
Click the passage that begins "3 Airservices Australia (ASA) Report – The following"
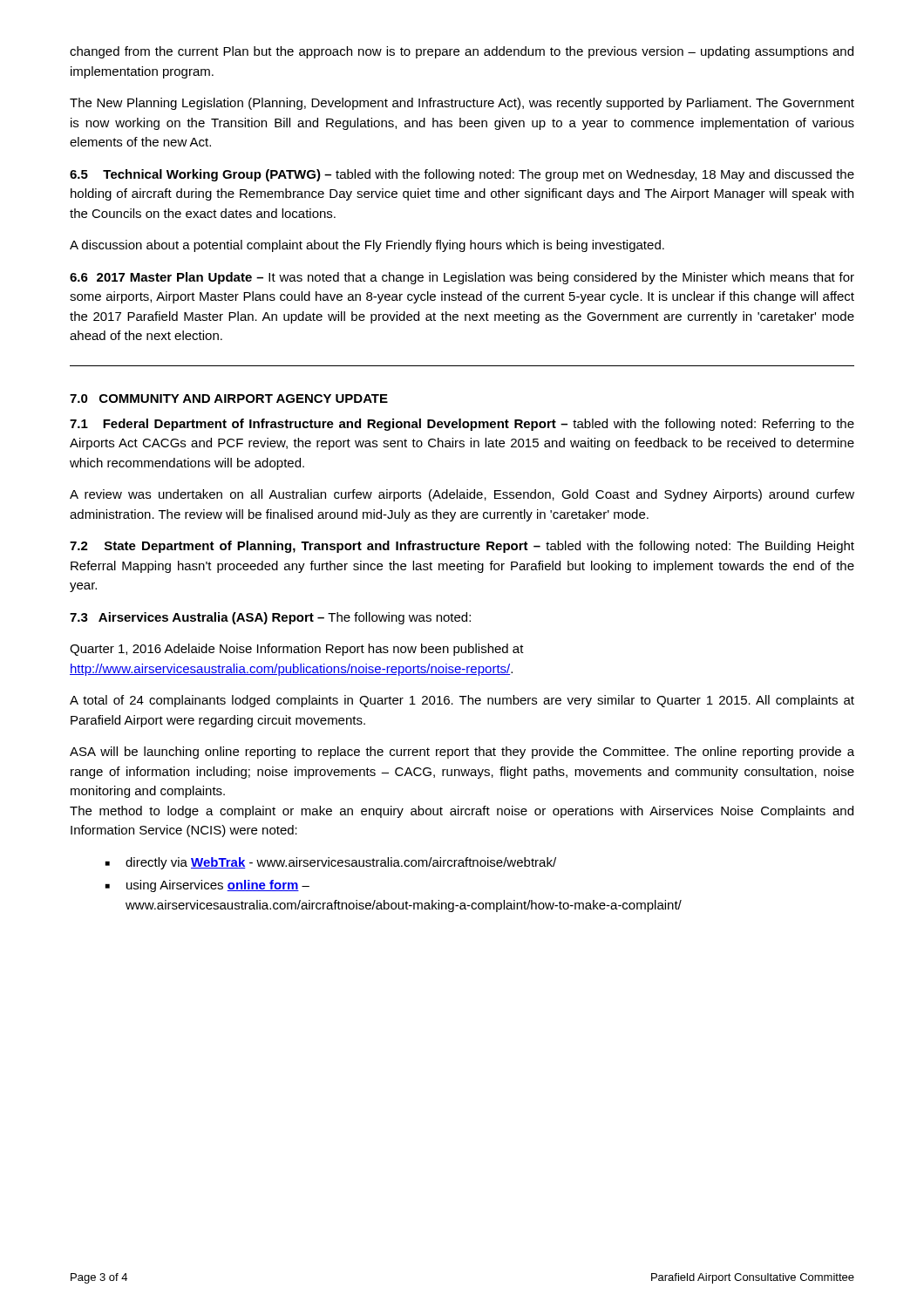pyautogui.click(x=271, y=617)
